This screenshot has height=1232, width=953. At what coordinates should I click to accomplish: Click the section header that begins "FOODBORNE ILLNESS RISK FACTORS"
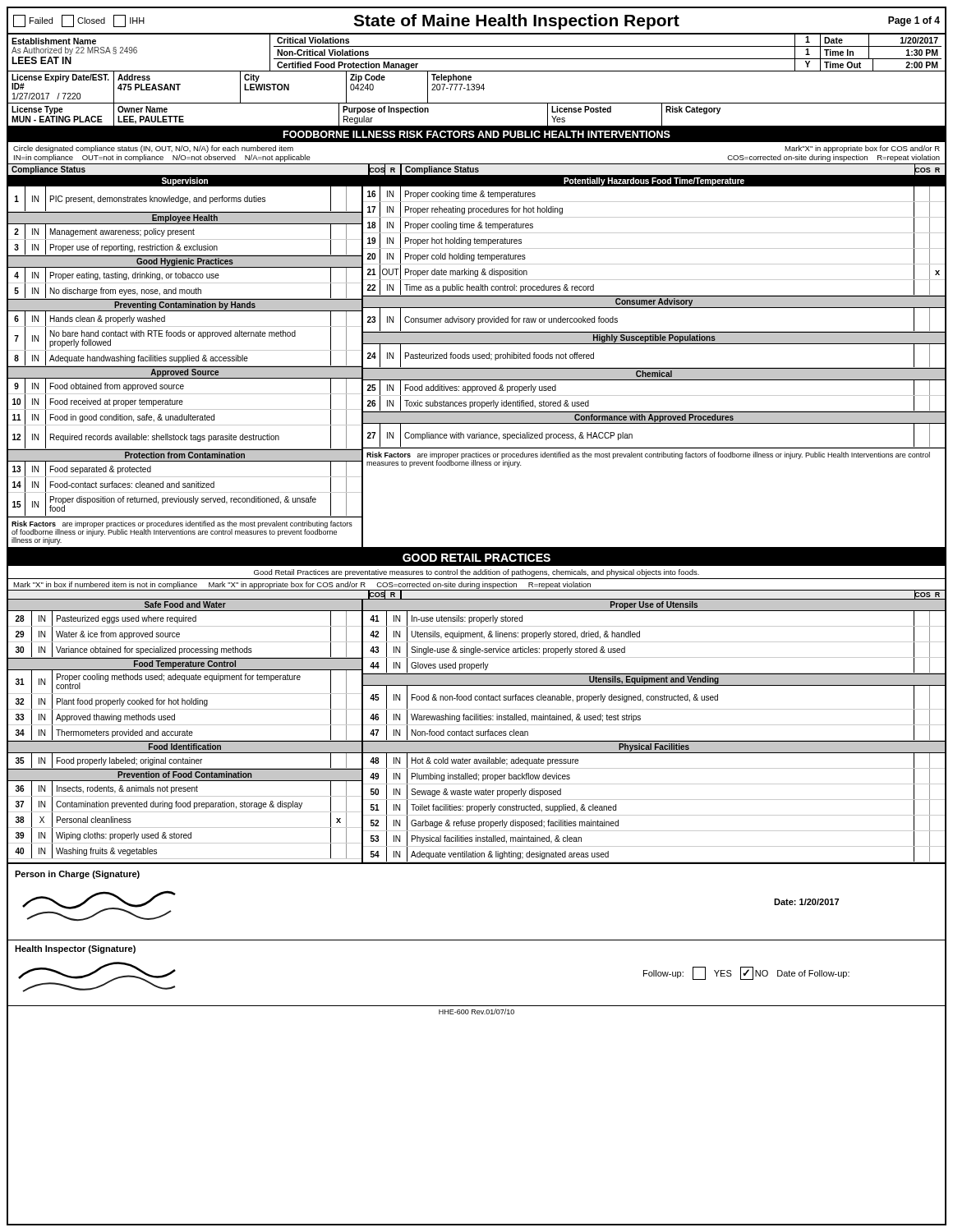476,135
